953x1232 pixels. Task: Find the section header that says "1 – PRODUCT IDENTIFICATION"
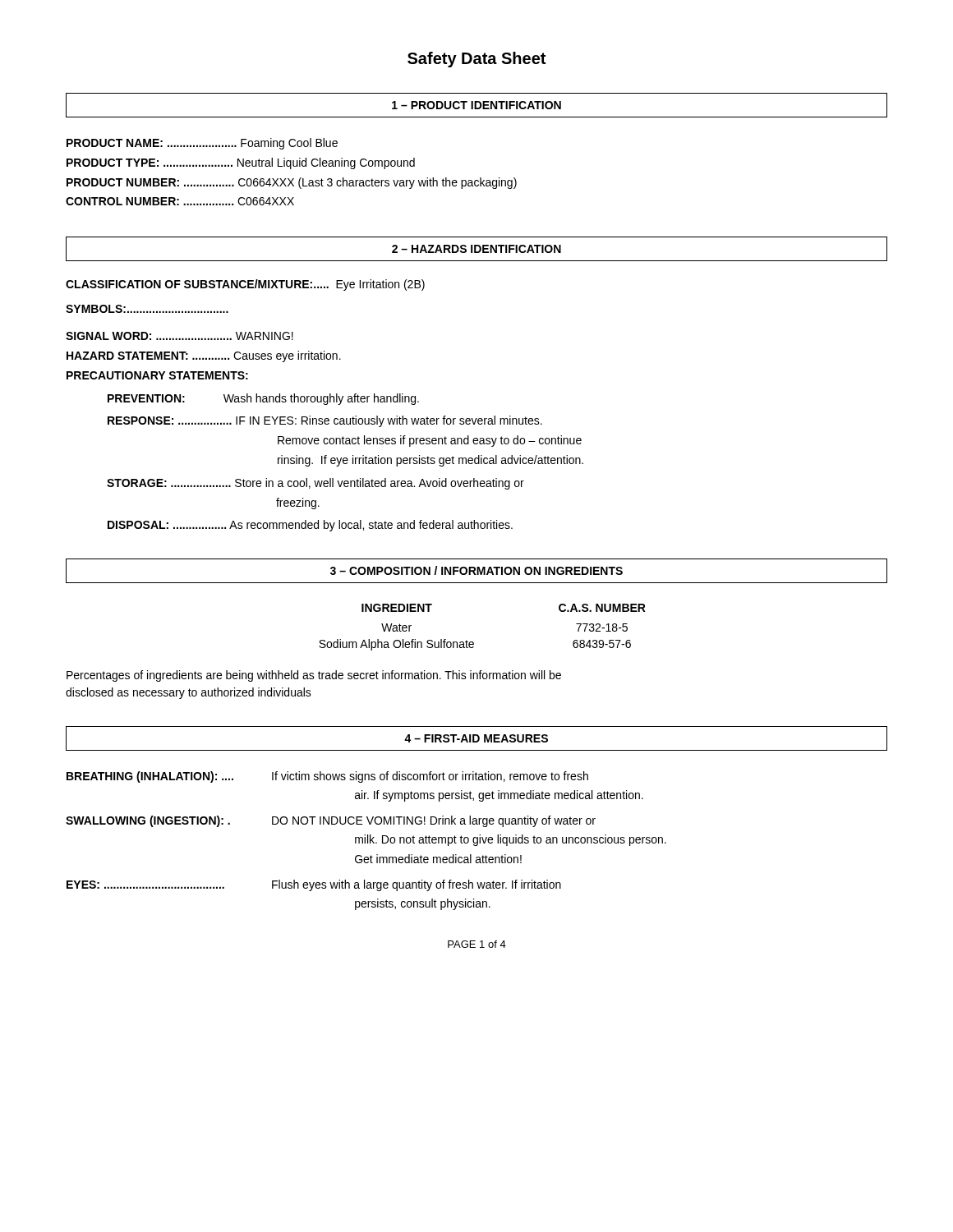(x=476, y=105)
